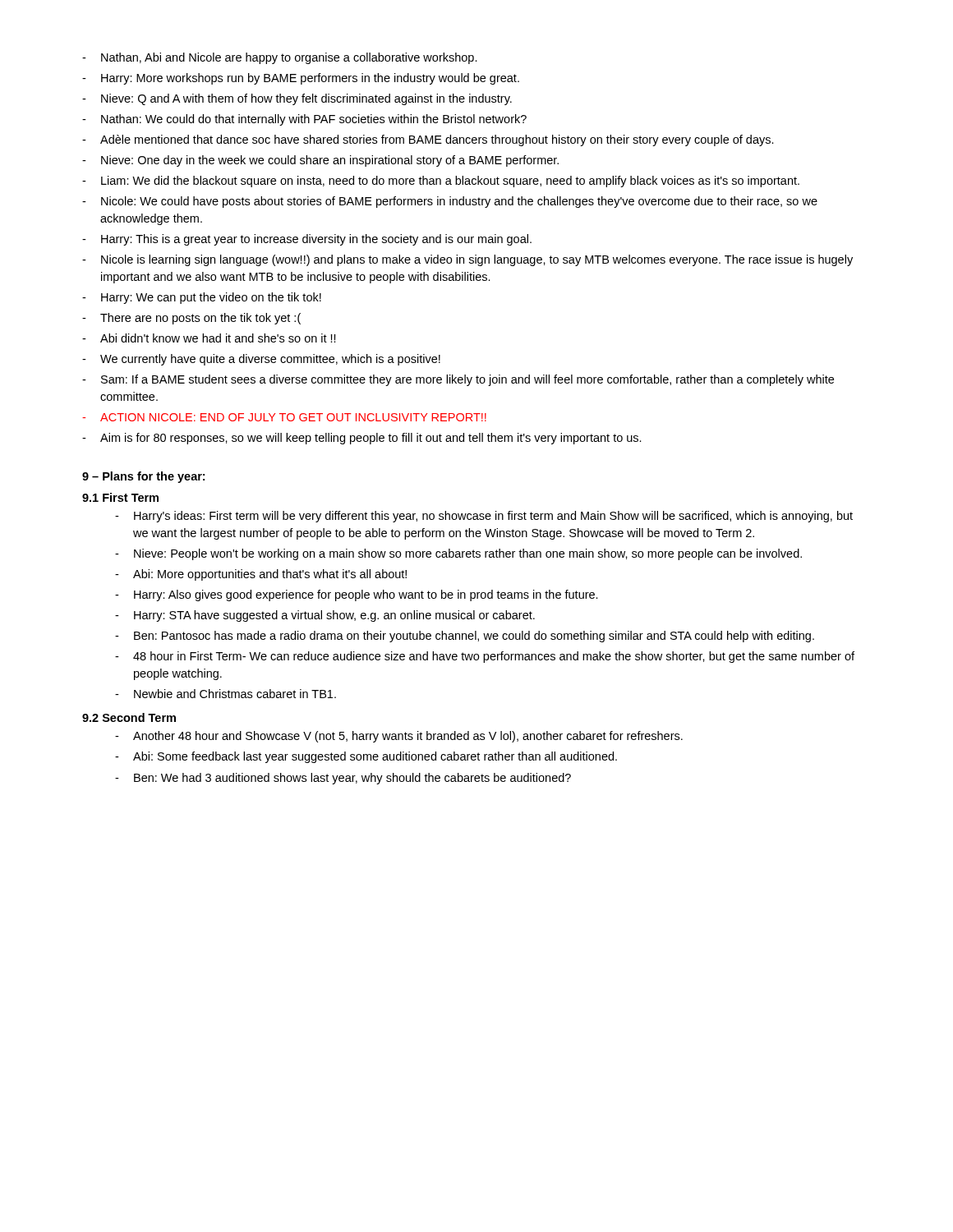Where is the passage that starts "- Abi: Some feedback last year suggested some"?
Image resolution: width=953 pixels, height=1232 pixels.
(493, 757)
